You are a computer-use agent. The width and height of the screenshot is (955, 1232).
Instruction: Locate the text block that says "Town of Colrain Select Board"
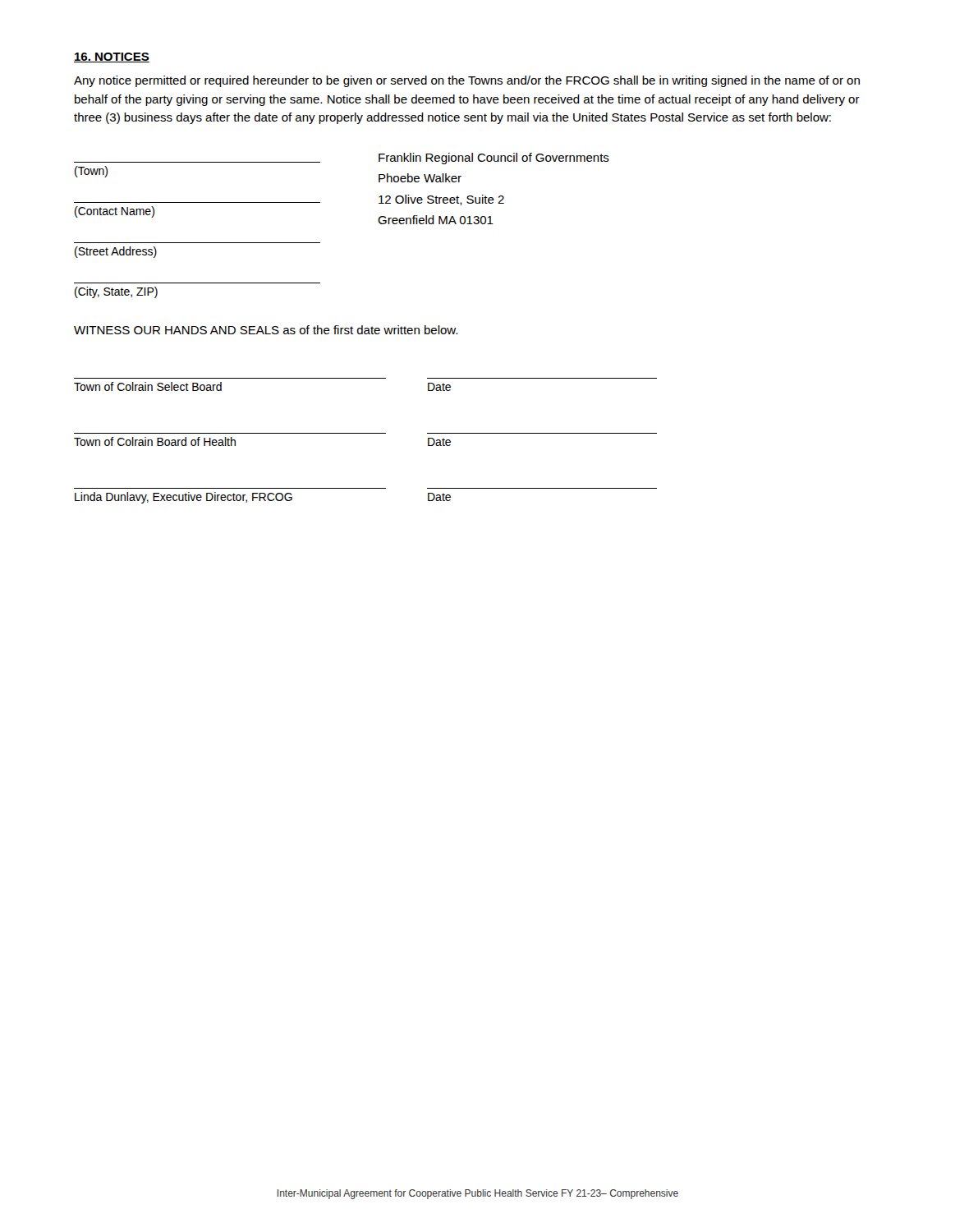point(478,377)
